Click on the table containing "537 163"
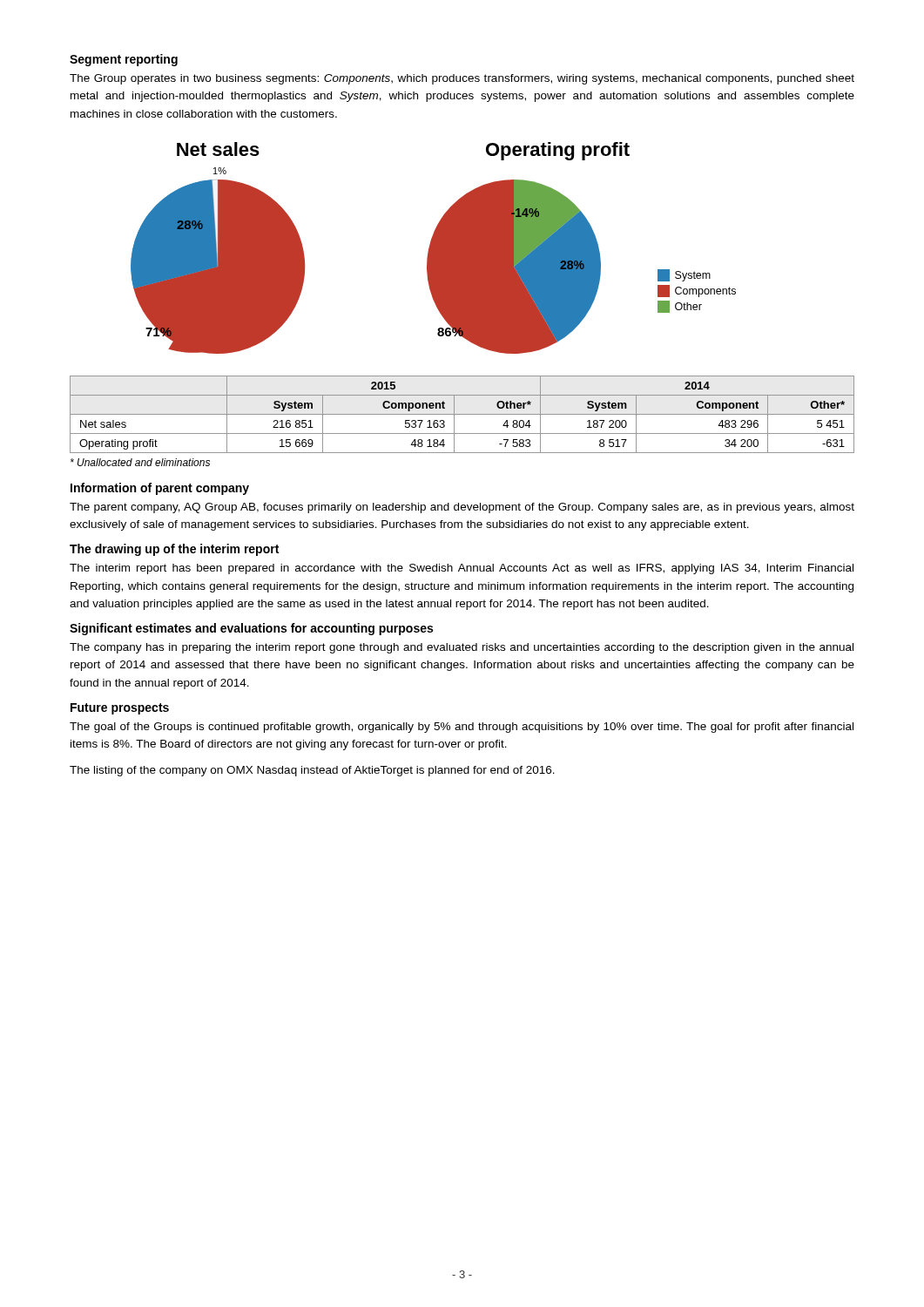Image resolution: width=924 pixels, height=1307 pixels. click(x=462, y=414)
